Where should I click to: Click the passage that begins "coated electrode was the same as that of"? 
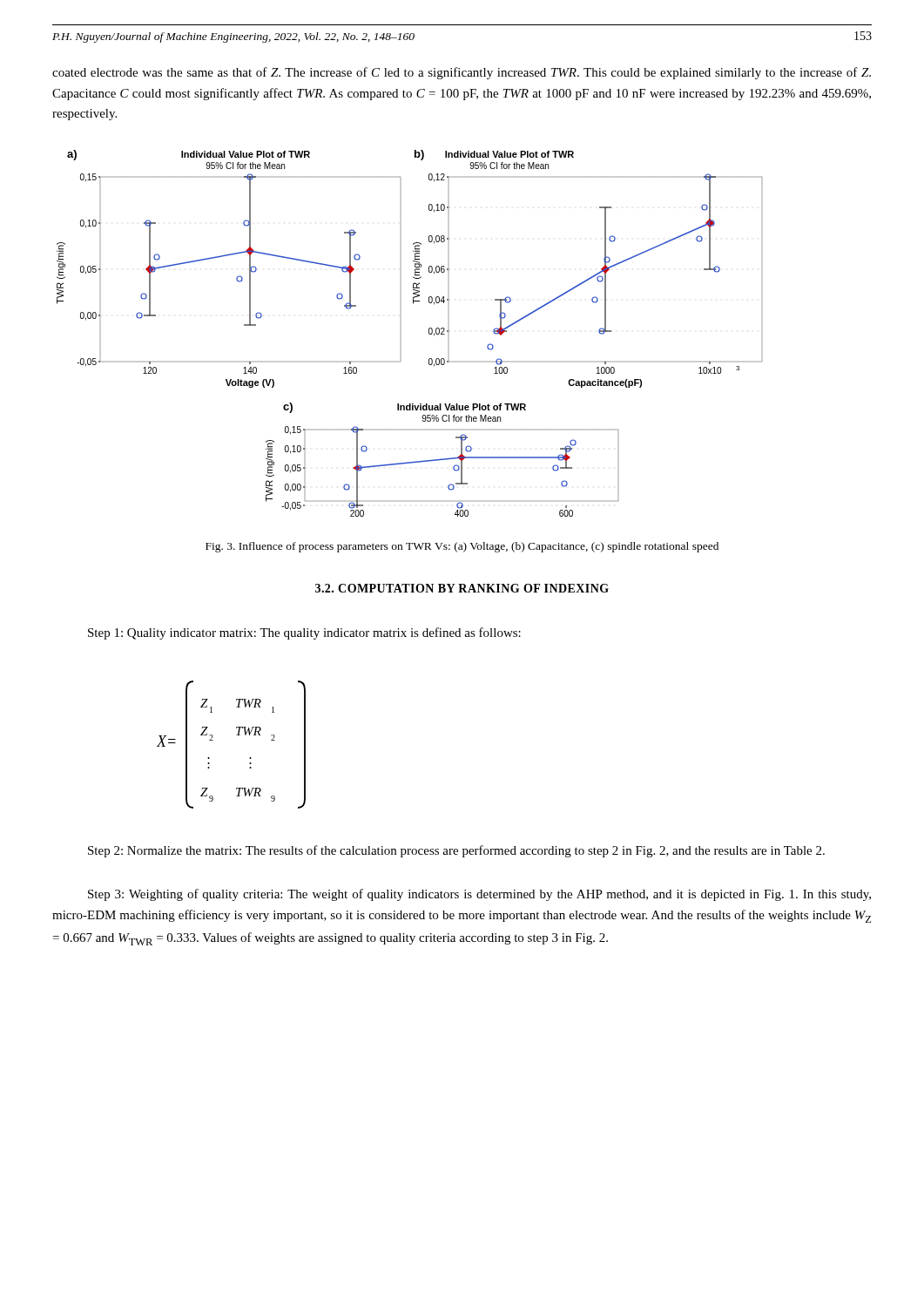(x=462, y=93)
